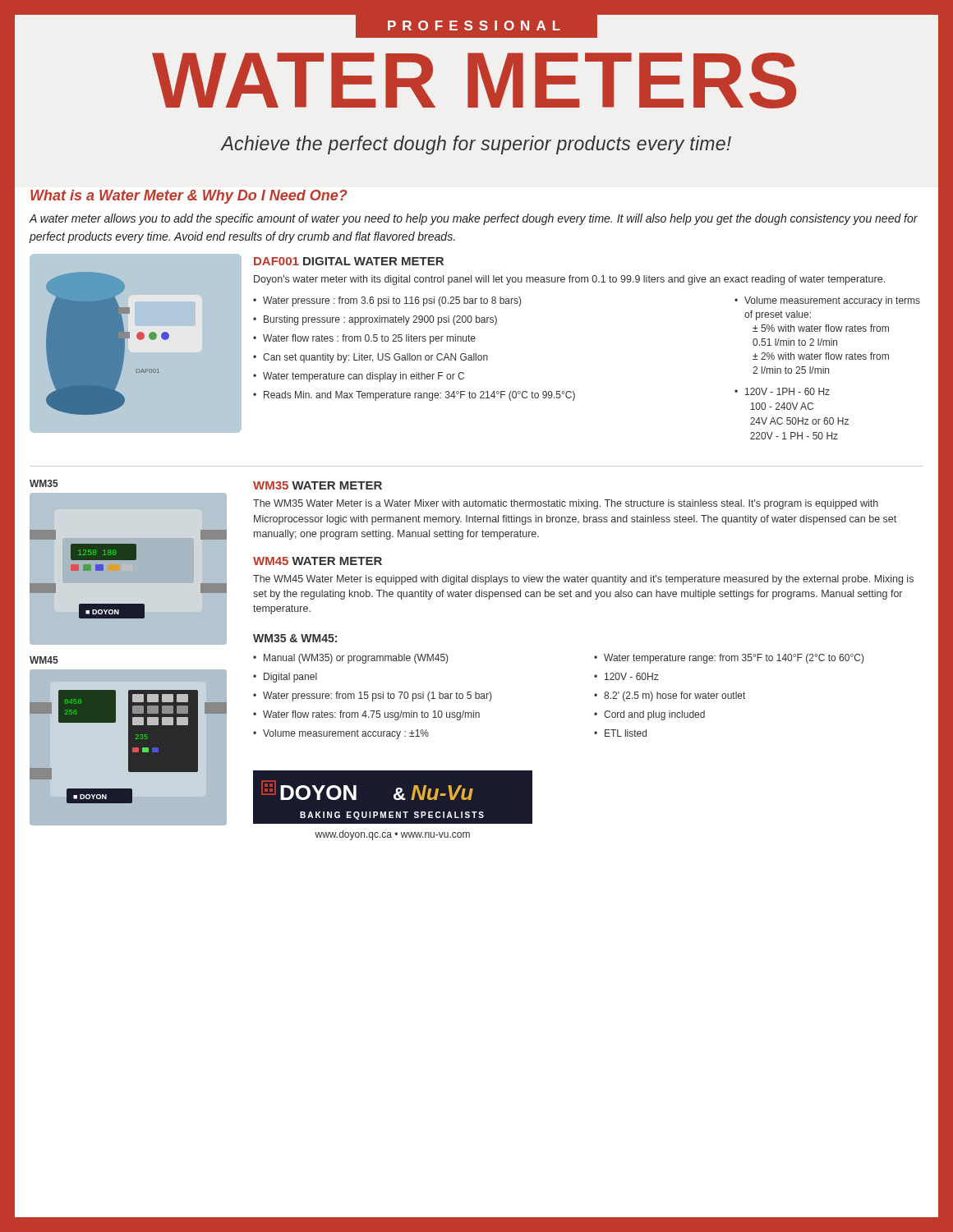Locate the title that reads "Achieve the perfect dough for superior"

476,144
